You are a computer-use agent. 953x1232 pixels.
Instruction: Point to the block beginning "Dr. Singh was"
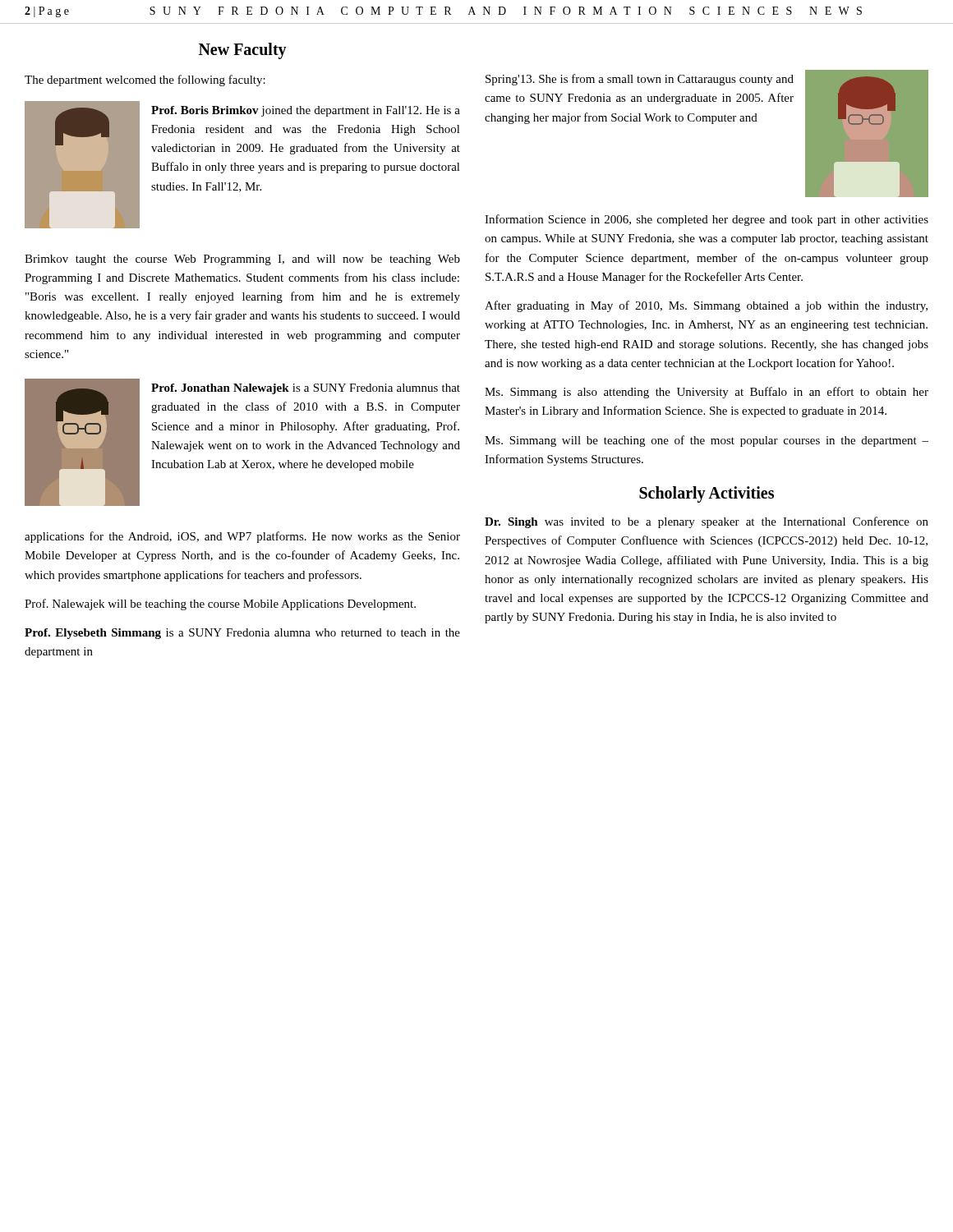(707, 569)
